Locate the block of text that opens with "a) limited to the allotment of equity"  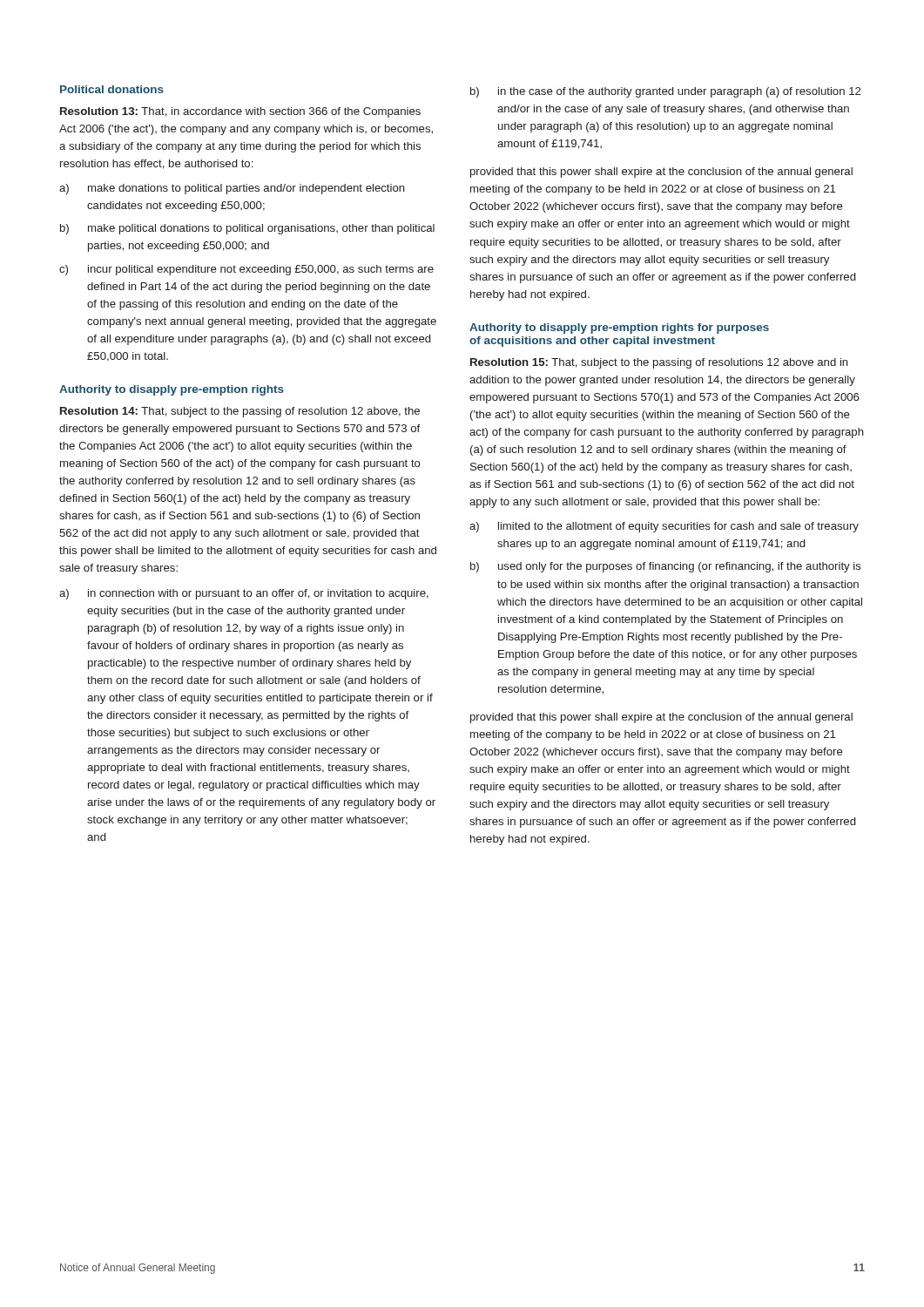pyautogui.click(x=667, y=535)
